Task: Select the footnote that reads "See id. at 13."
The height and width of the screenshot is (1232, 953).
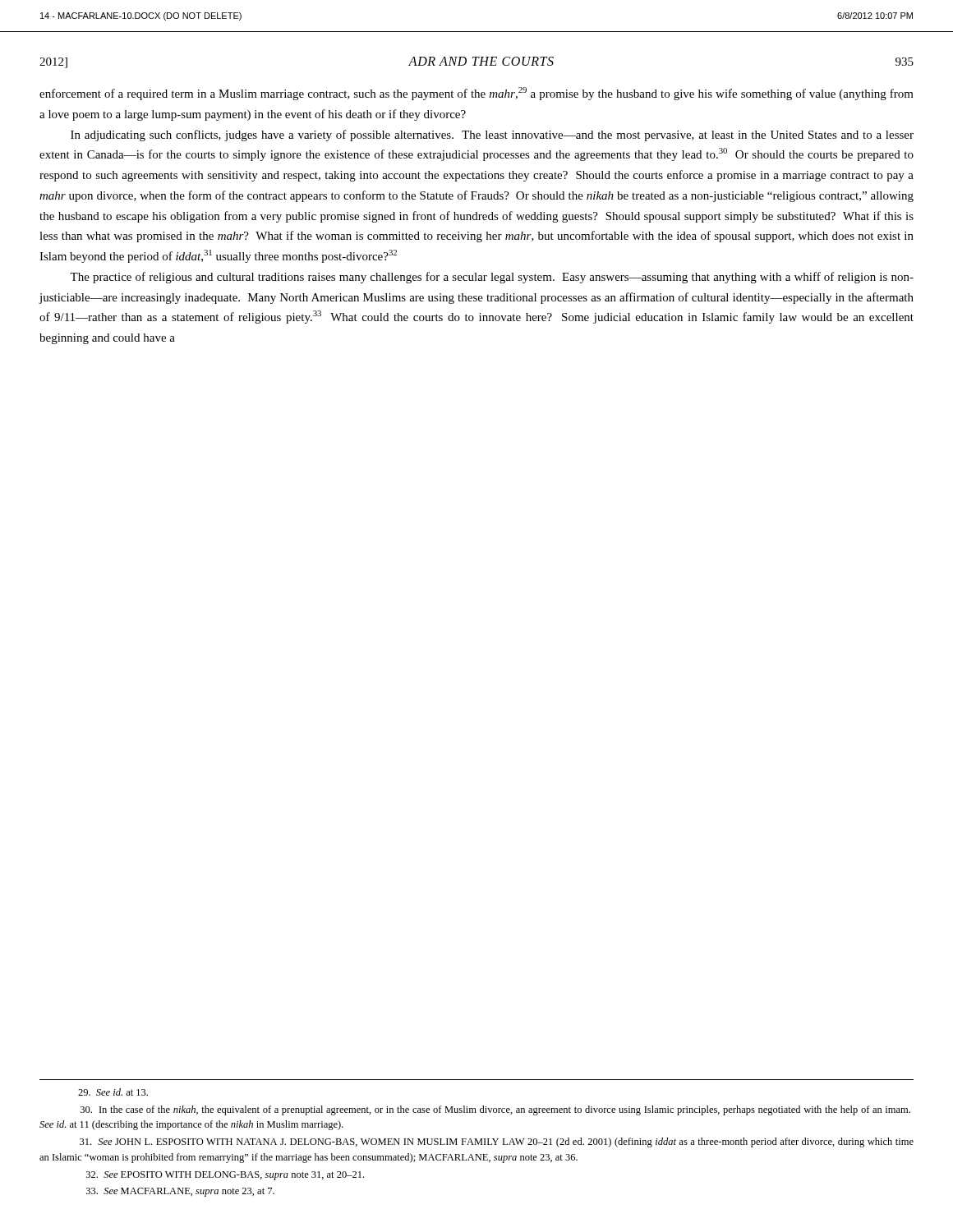Action: tap(107, 1092)
